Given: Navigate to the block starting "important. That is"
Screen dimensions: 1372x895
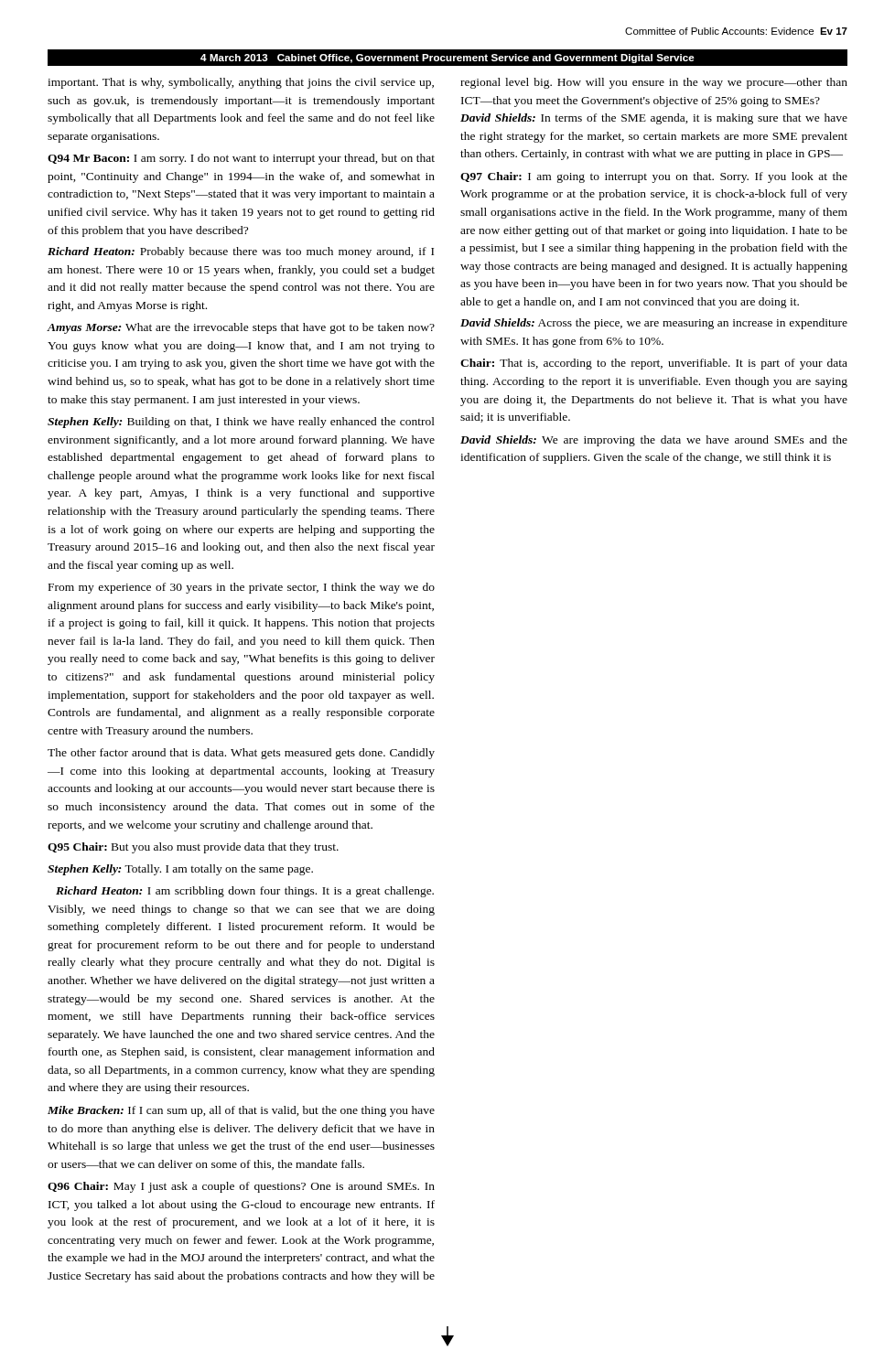Looking at the screenshot, I should pyautogui.click(x=241, y=109).
